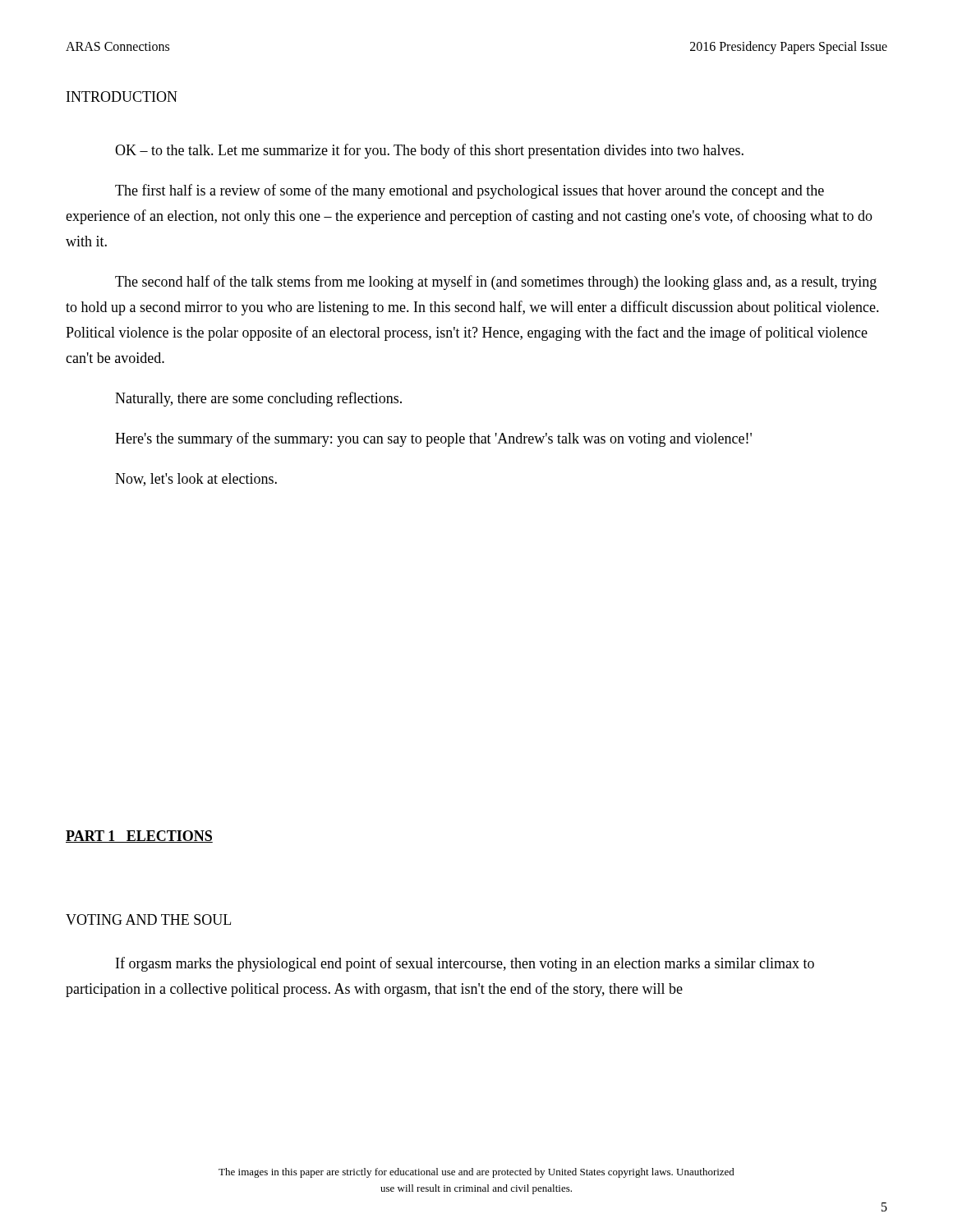Viewport: 953px width, 1232px height.
Task: Click on the passage starting "OK – to the"
Action: click(x=476, y=315)
